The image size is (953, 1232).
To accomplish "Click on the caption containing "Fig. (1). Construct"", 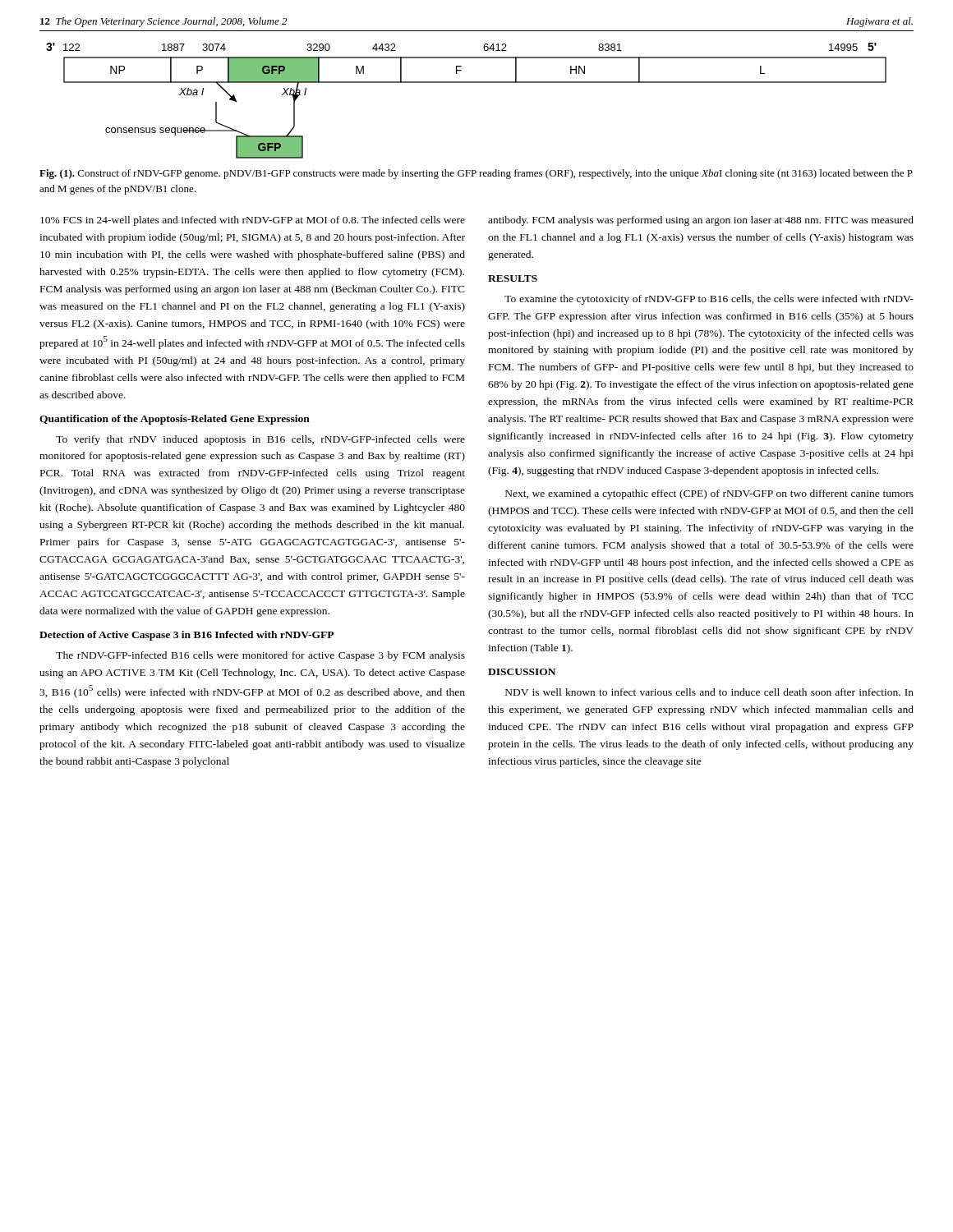I will pos(476,181).
